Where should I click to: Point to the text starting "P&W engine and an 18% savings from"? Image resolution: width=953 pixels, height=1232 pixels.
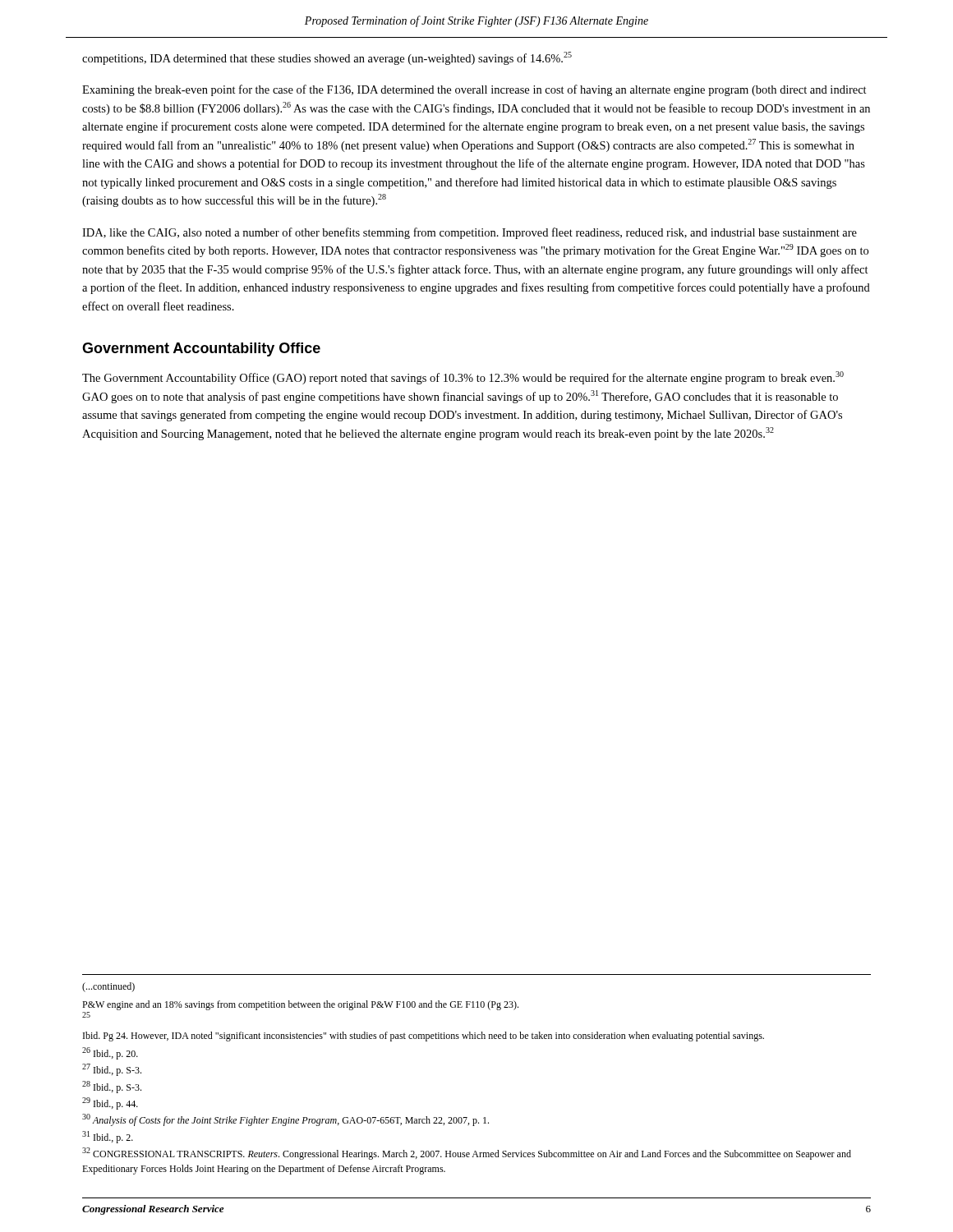pos(301,1009)
